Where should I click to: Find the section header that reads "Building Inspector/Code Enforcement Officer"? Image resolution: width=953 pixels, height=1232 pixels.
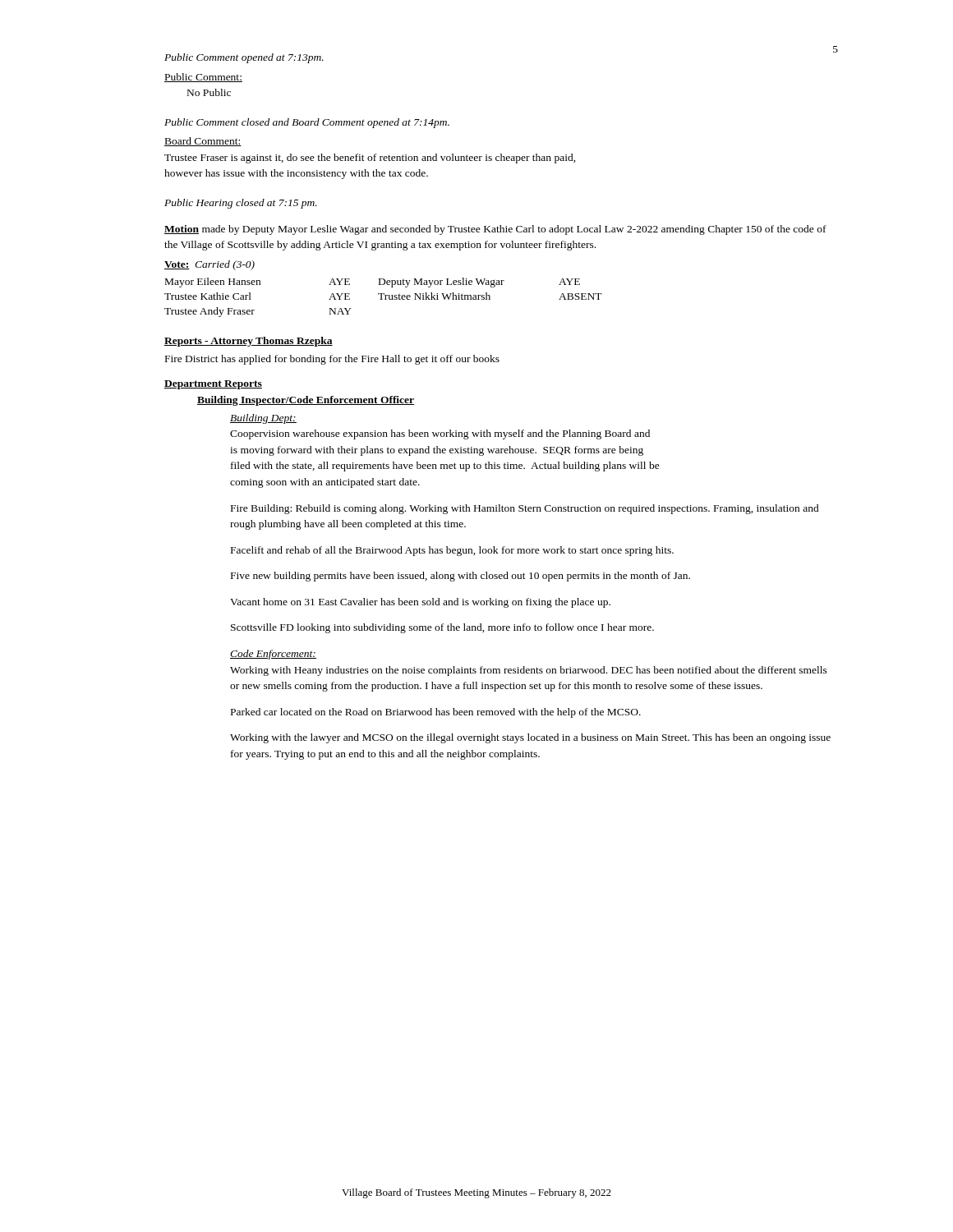(x=306, y=399)
